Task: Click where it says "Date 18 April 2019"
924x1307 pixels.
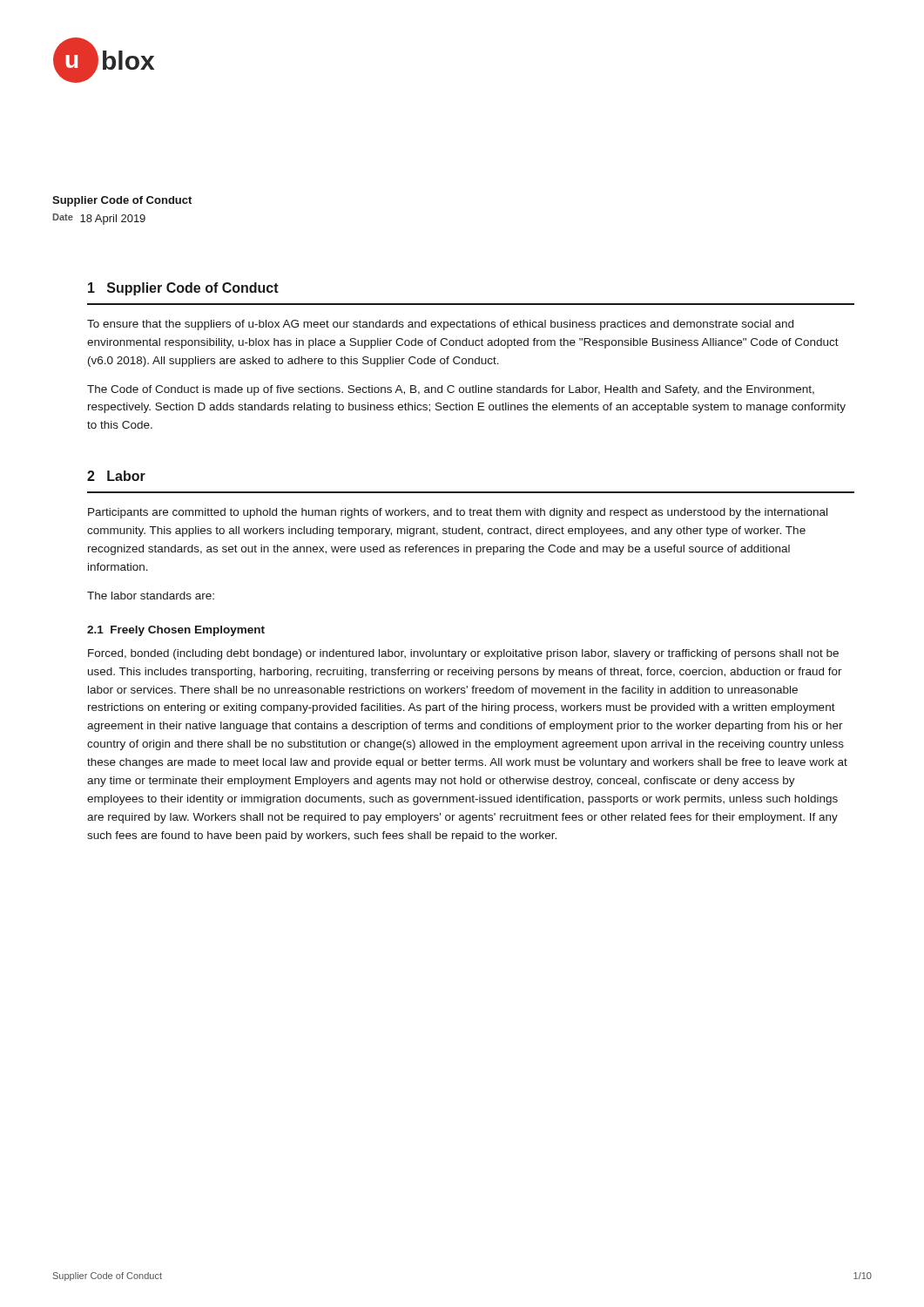Action: coord(99,217)
